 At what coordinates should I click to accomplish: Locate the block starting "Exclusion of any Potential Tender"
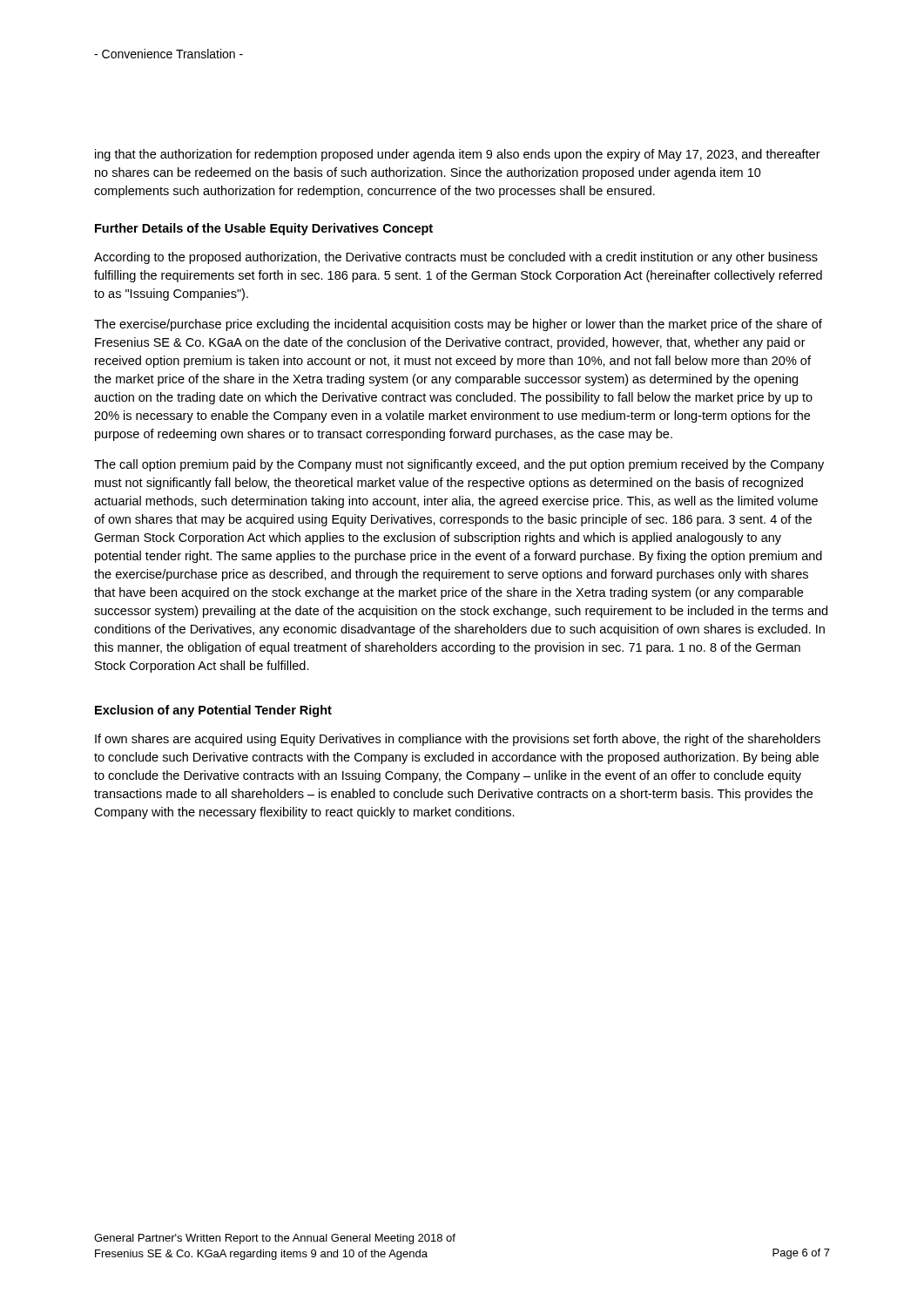pyautogui.click(x=213, y=710)
